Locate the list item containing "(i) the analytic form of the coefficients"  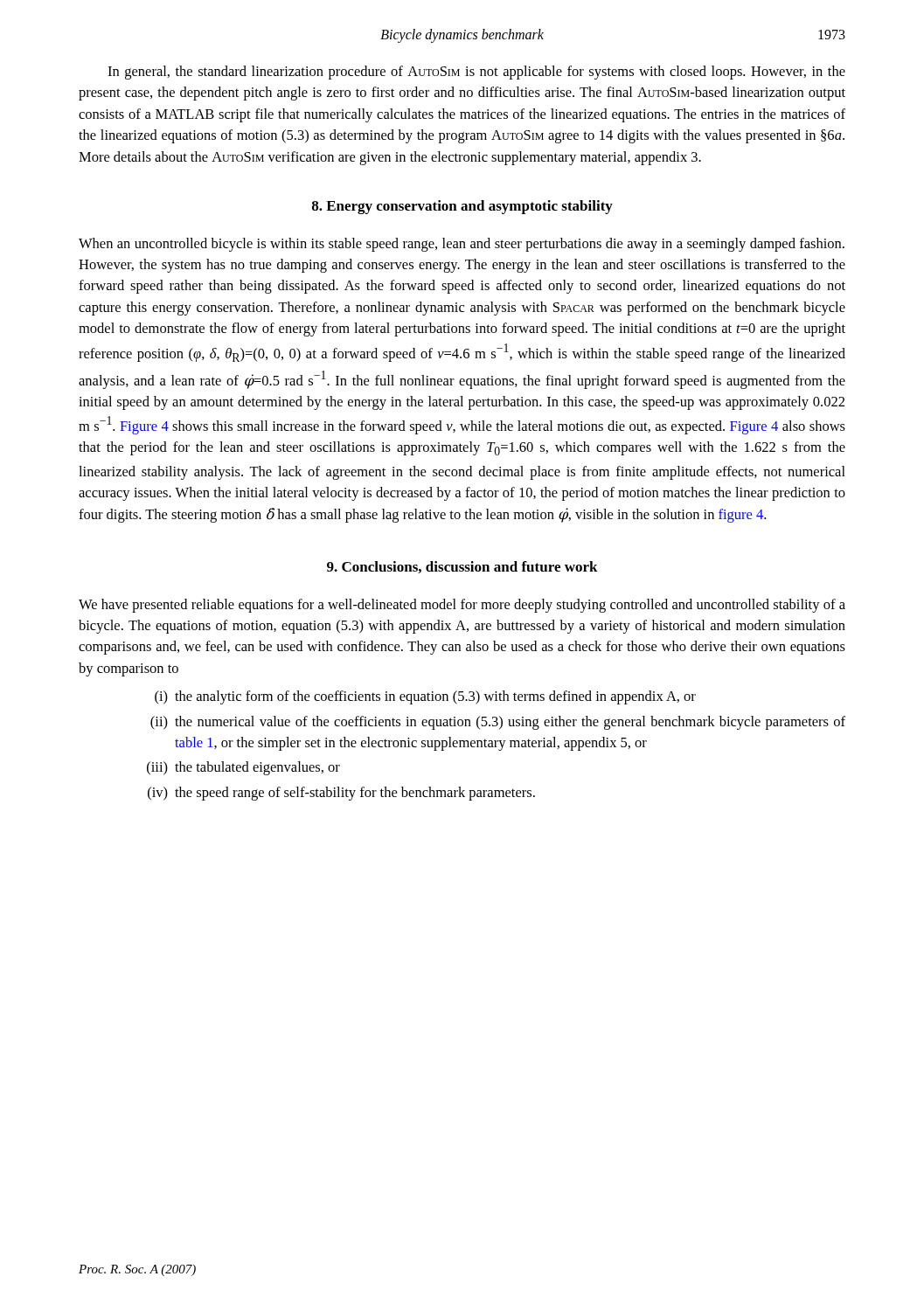488,697
